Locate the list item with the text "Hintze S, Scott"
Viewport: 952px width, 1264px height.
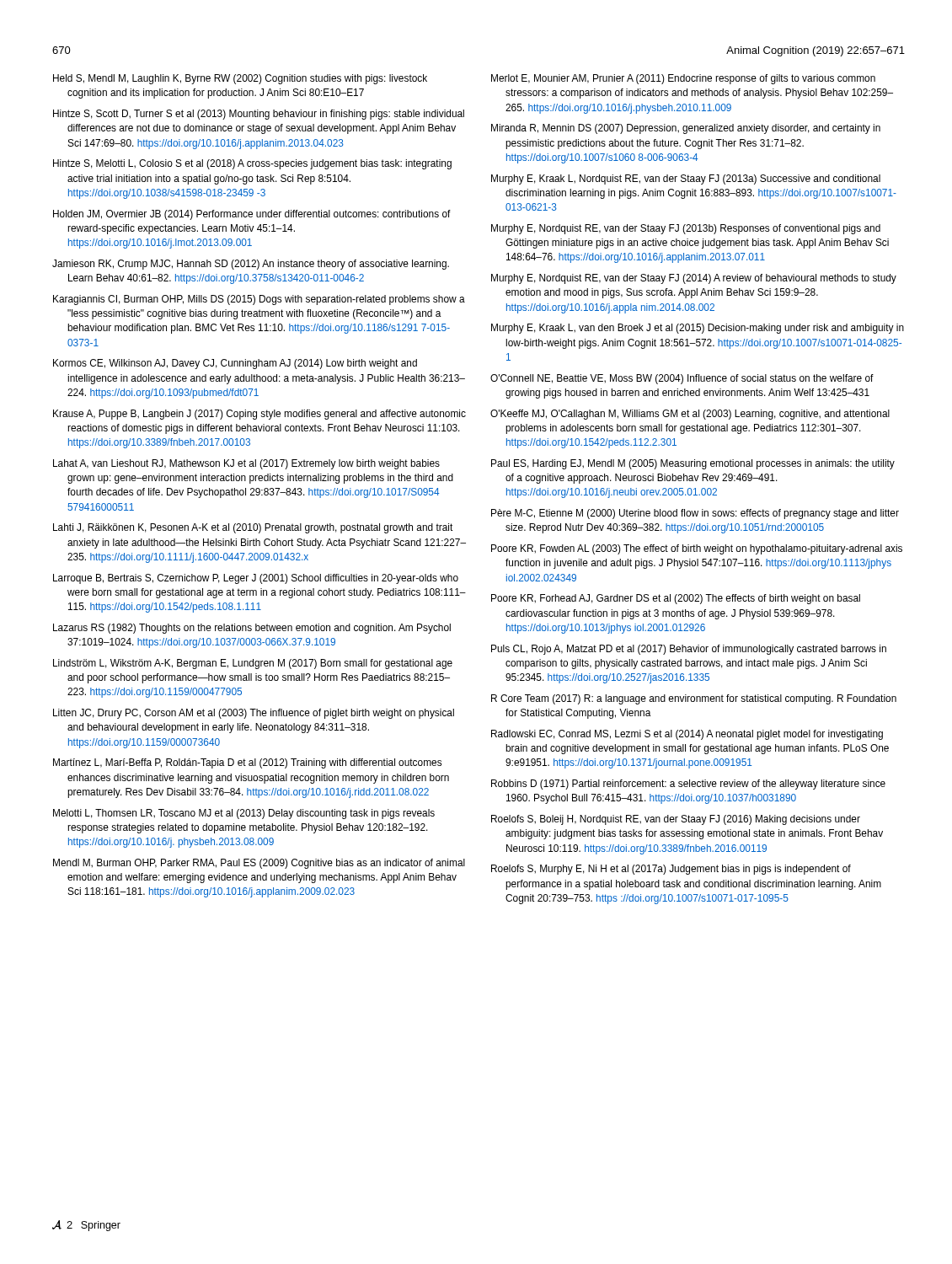pyautogui.click(x=259, y=128)
